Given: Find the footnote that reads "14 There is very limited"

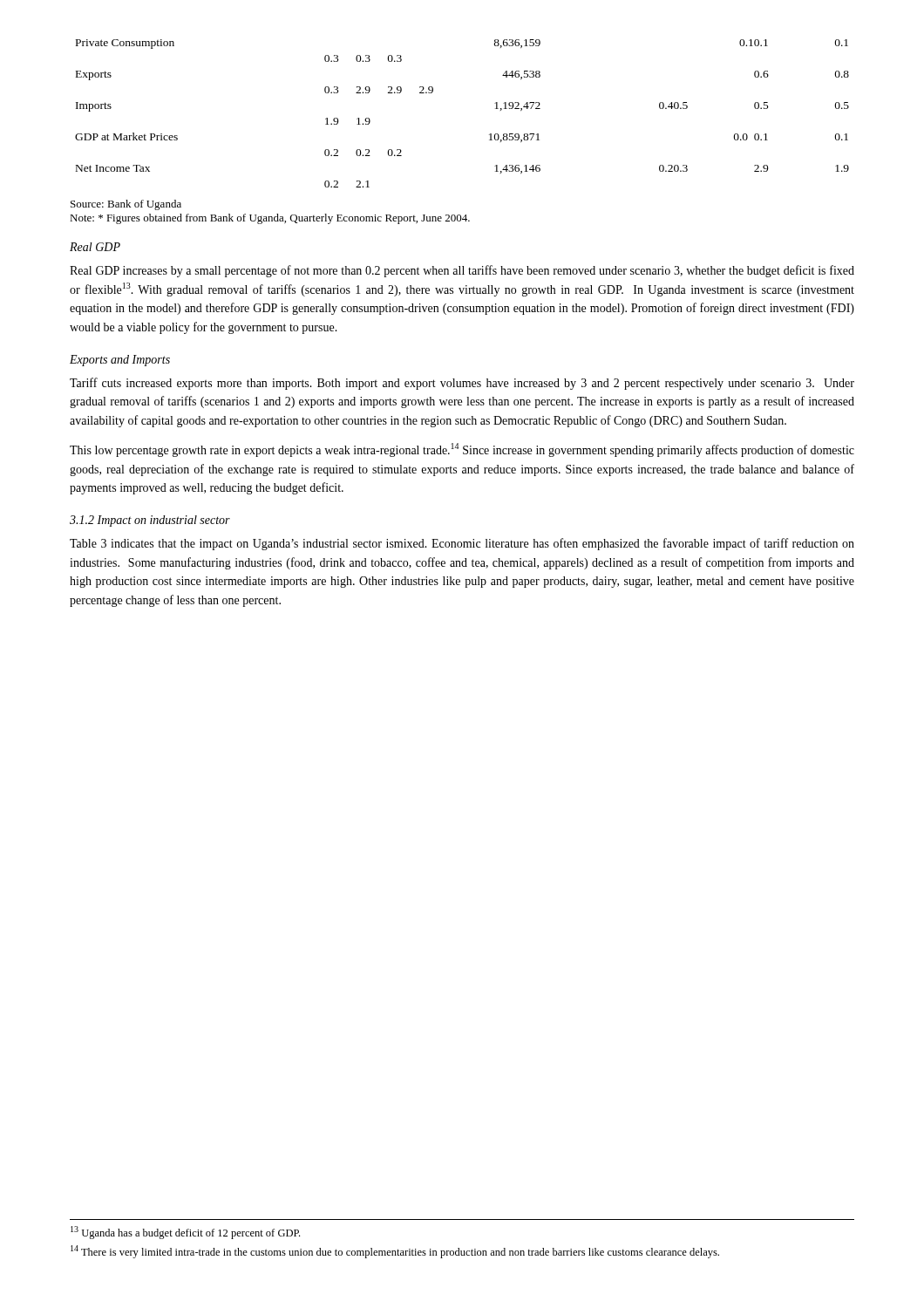Looking at the screenshot, I should click(395, 1252).
